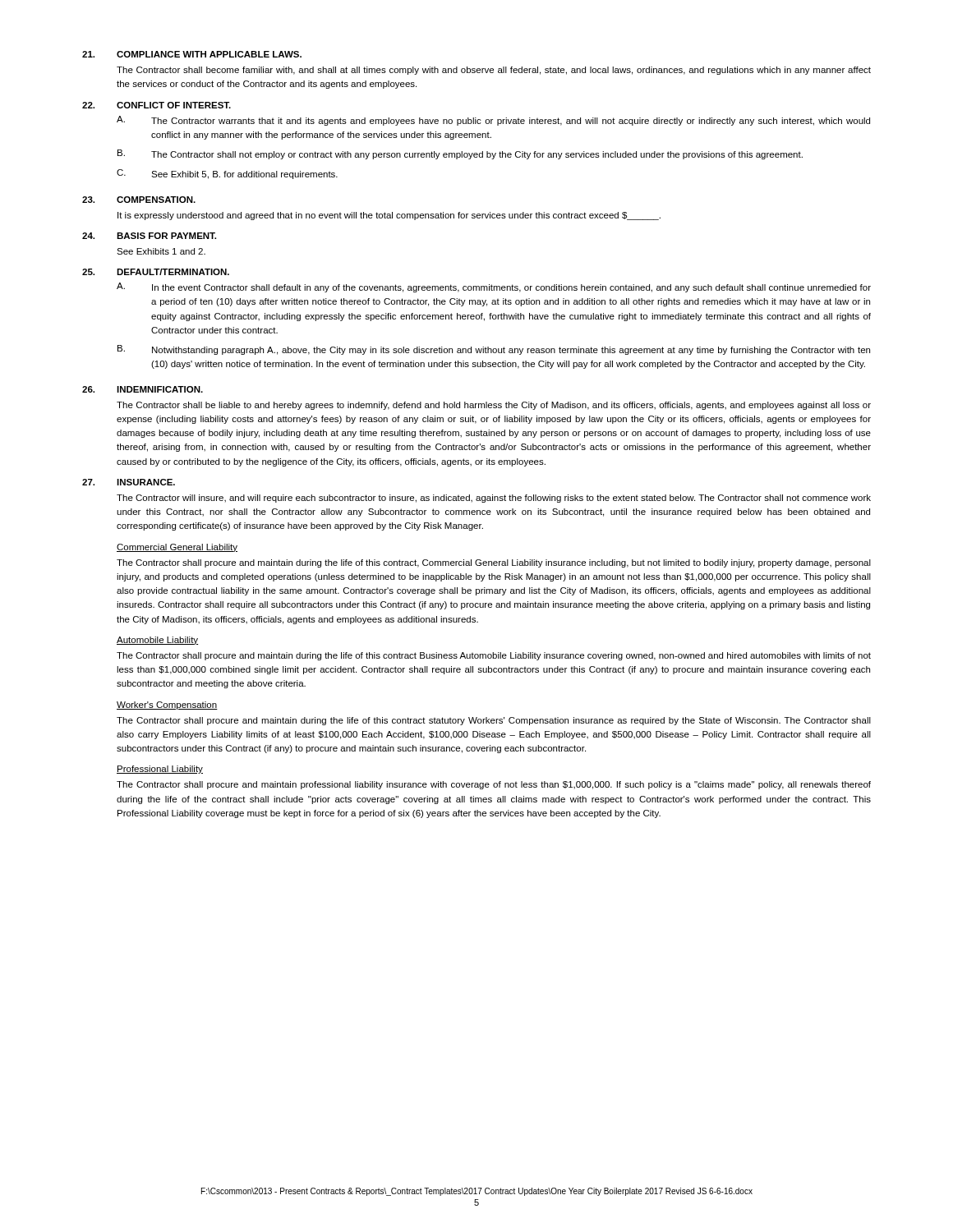The image size is (953, 1232).
Task: Point to "25. DEFAULT/TERMINATION."
Action: click(x=156, y=272)
